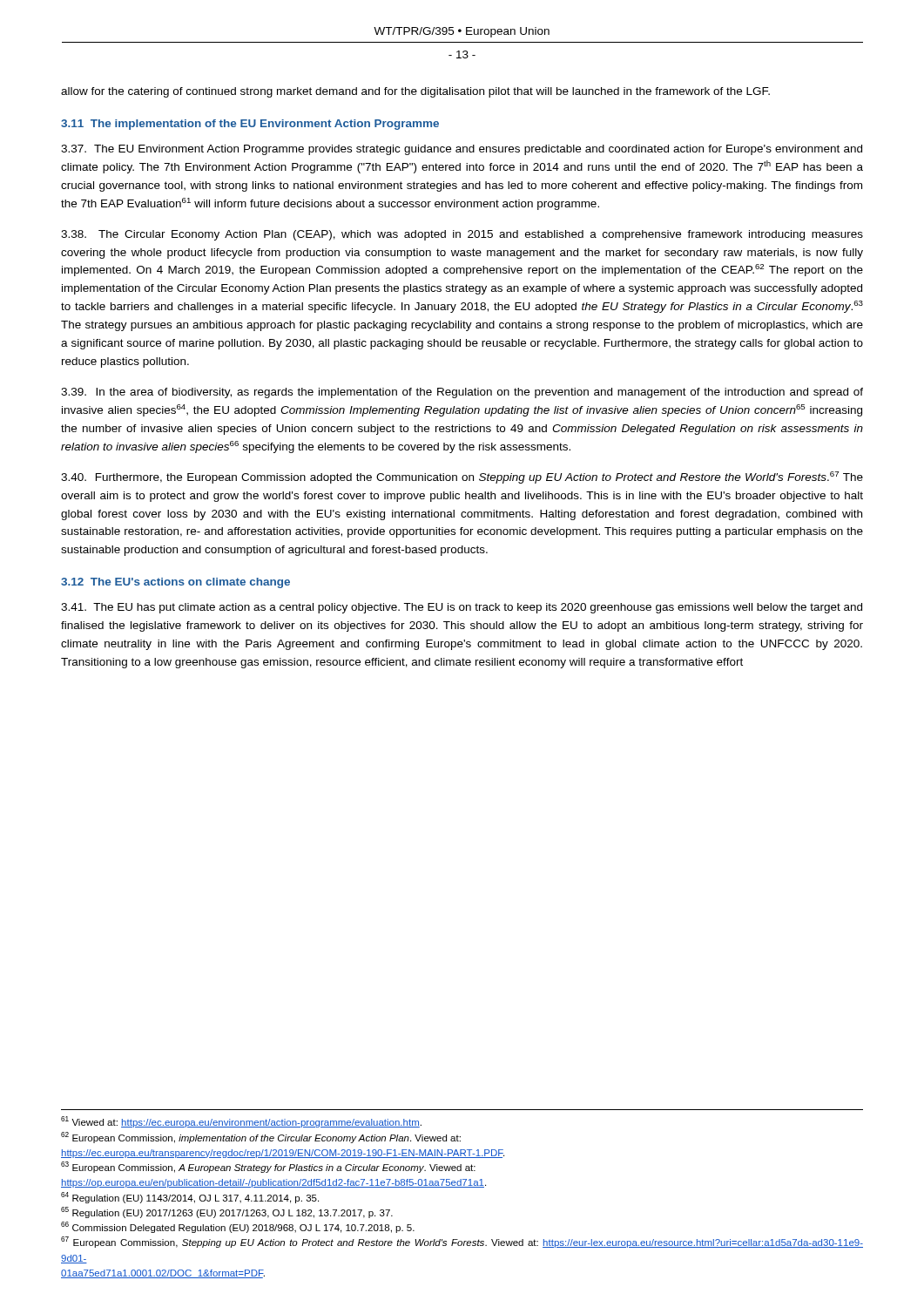Viewport: 924px width, 1307px height.
Task: Find the text starting "65 Regulation (EU) 2017/1263 (EU) 2017/1263, OJ"
Action: coord(227,1212)
